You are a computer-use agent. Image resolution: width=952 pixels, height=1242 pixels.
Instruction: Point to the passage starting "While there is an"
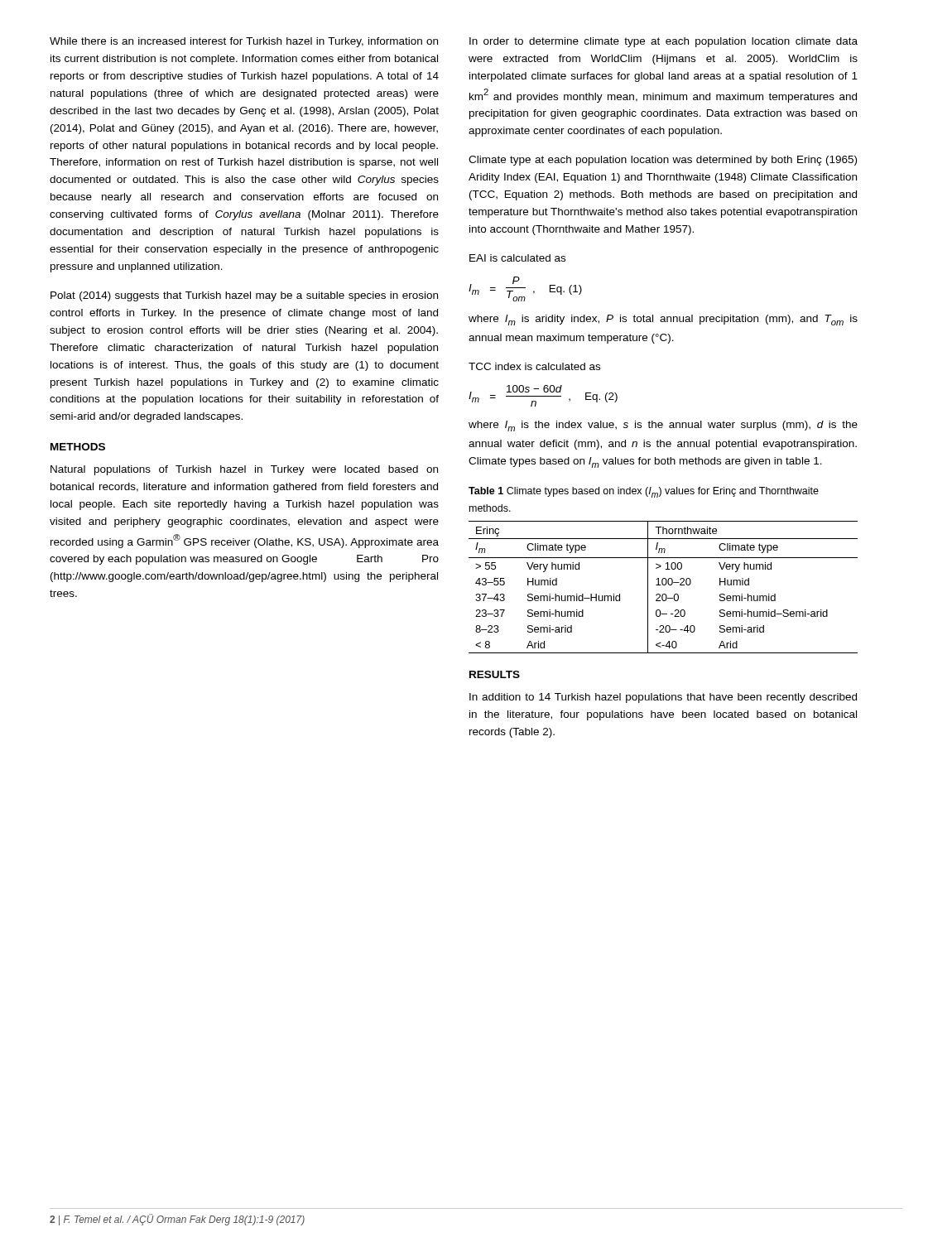(x=244, y=154)
